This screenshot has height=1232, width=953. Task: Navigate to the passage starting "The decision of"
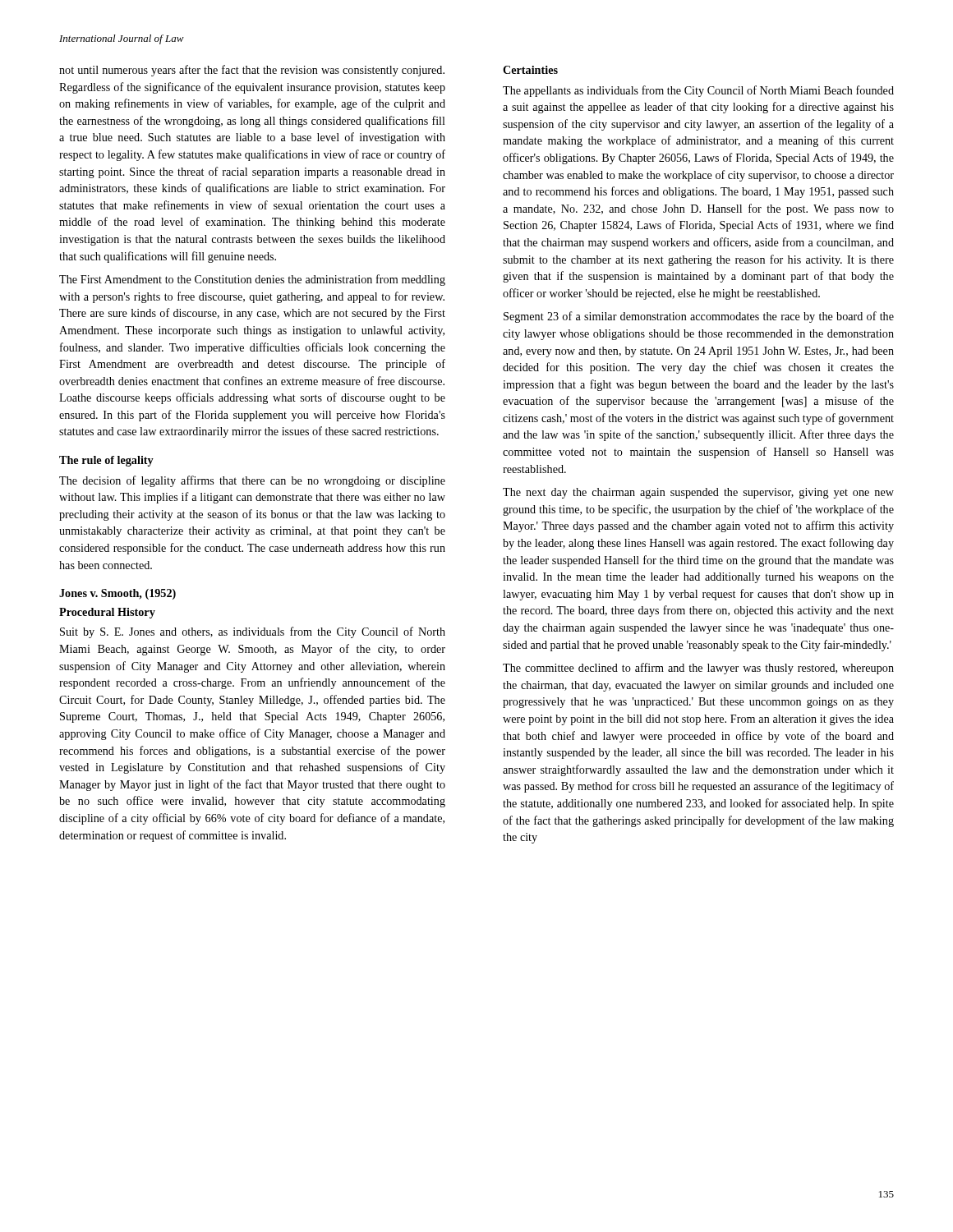pos(252,523)
